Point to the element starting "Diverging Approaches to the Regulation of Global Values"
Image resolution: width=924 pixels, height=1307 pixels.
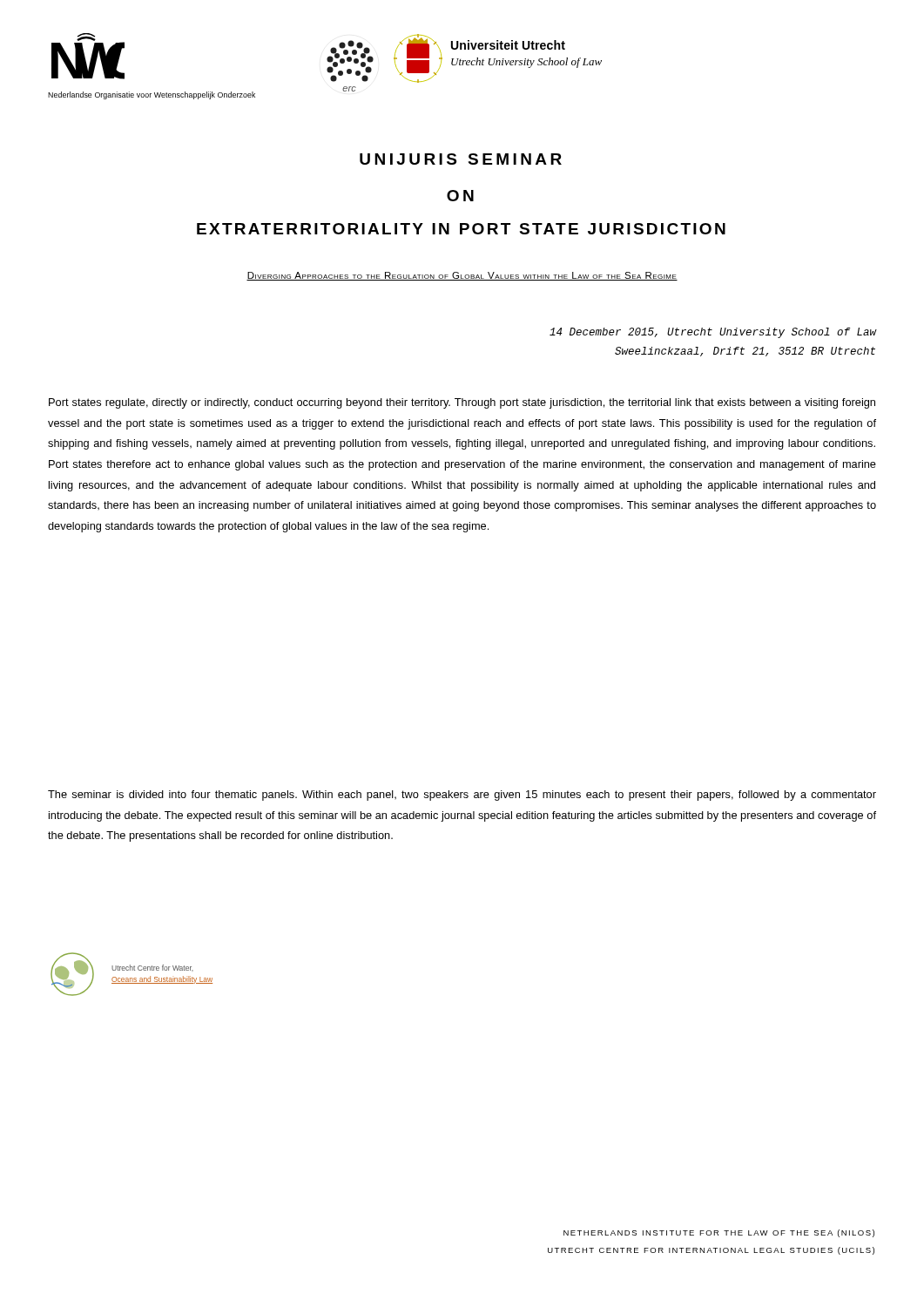point(462,275)
